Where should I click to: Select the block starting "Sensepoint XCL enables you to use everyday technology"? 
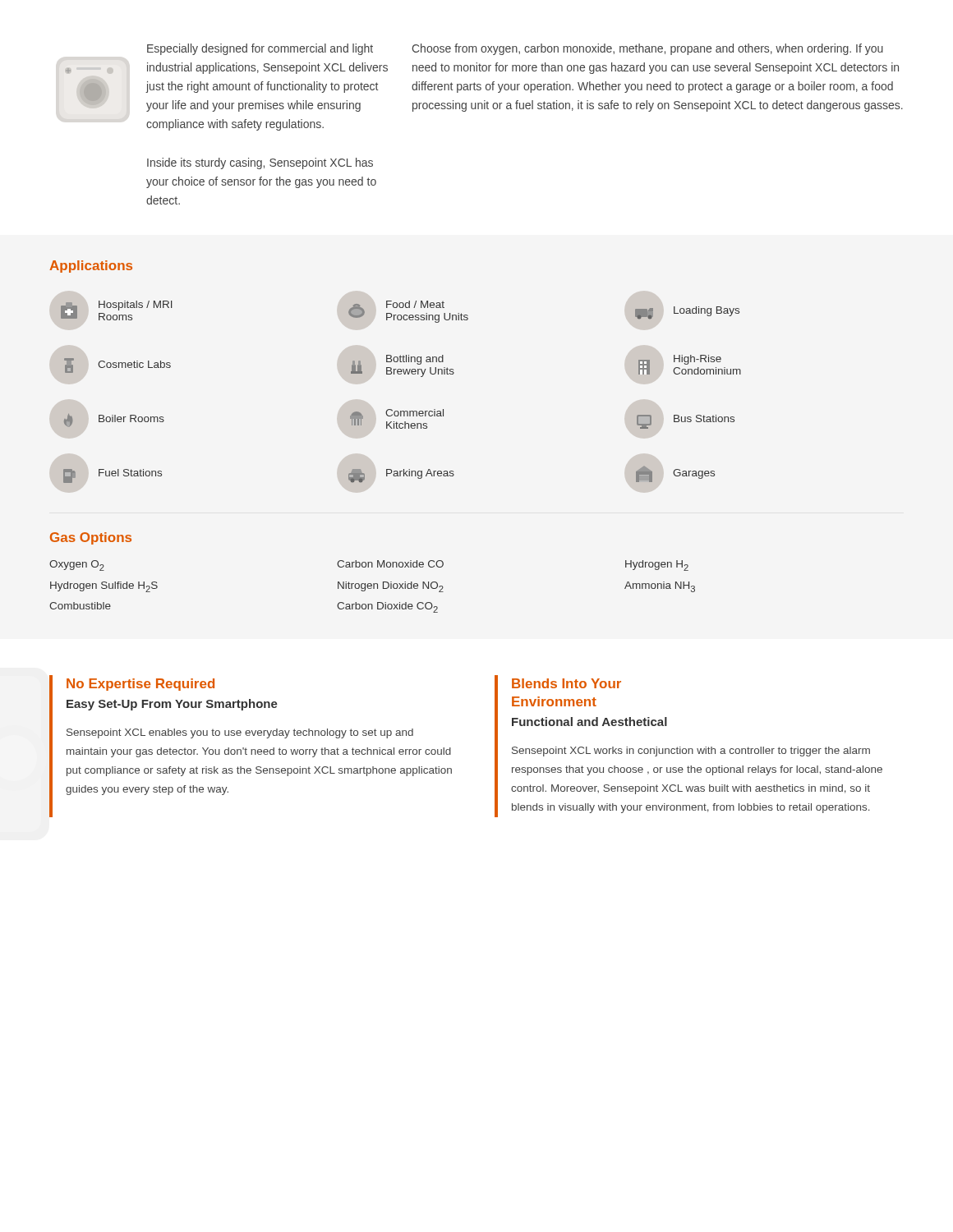coord(259,760)
